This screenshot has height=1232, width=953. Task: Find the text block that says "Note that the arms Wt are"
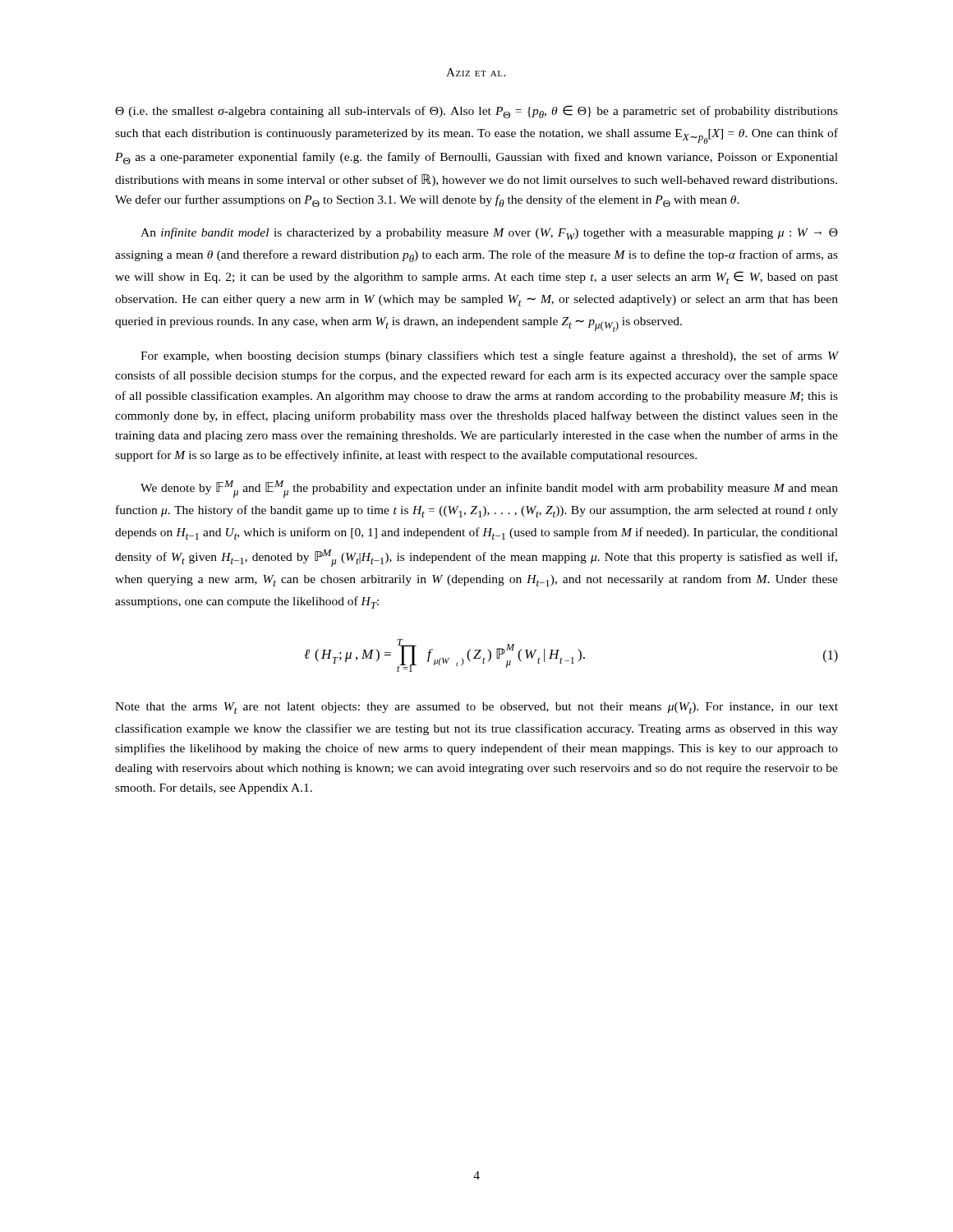tap(476, 747)
